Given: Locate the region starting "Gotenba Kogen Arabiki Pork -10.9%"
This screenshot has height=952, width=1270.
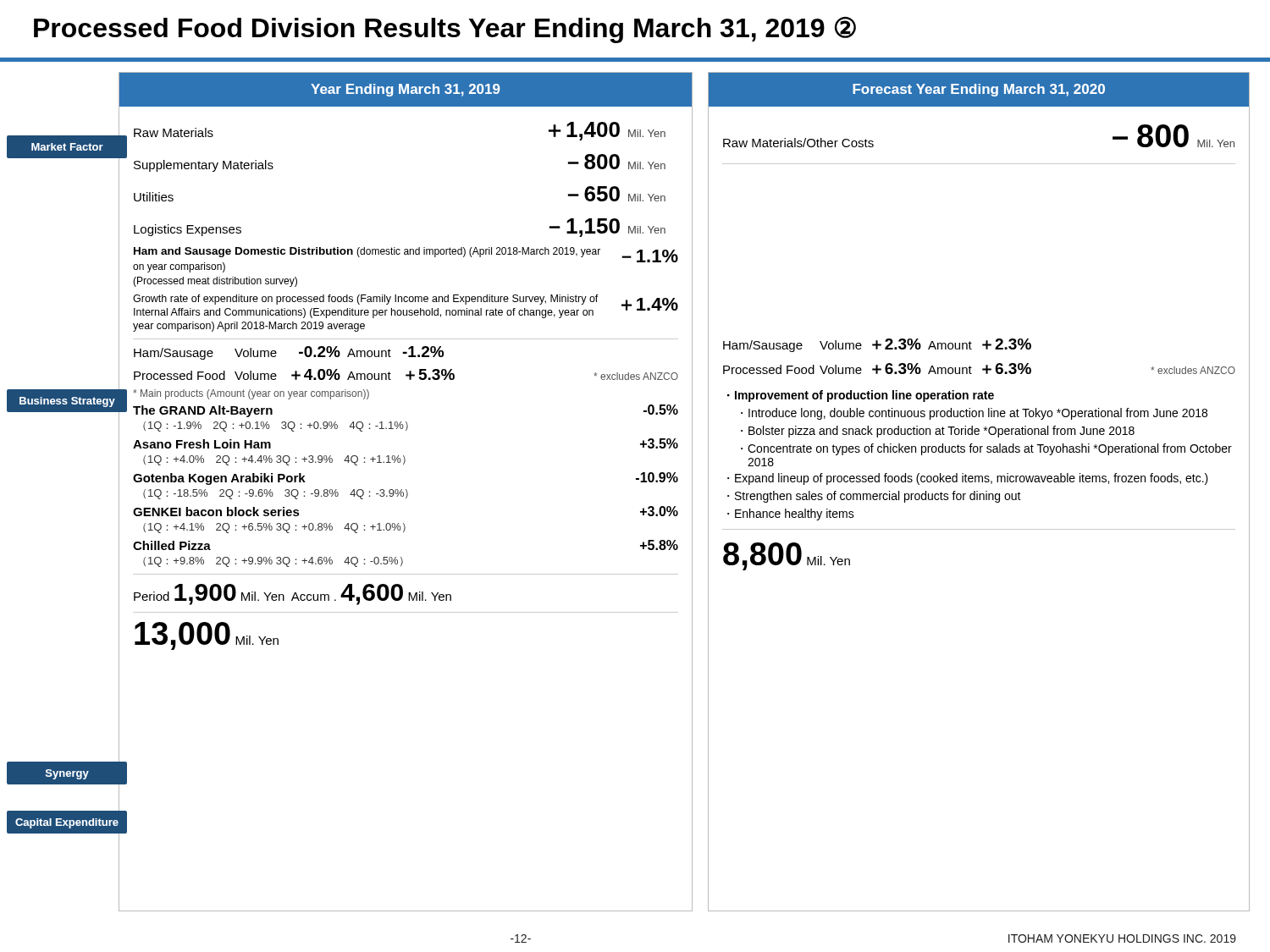Looking at the screenshot, I should pos(406,485).
